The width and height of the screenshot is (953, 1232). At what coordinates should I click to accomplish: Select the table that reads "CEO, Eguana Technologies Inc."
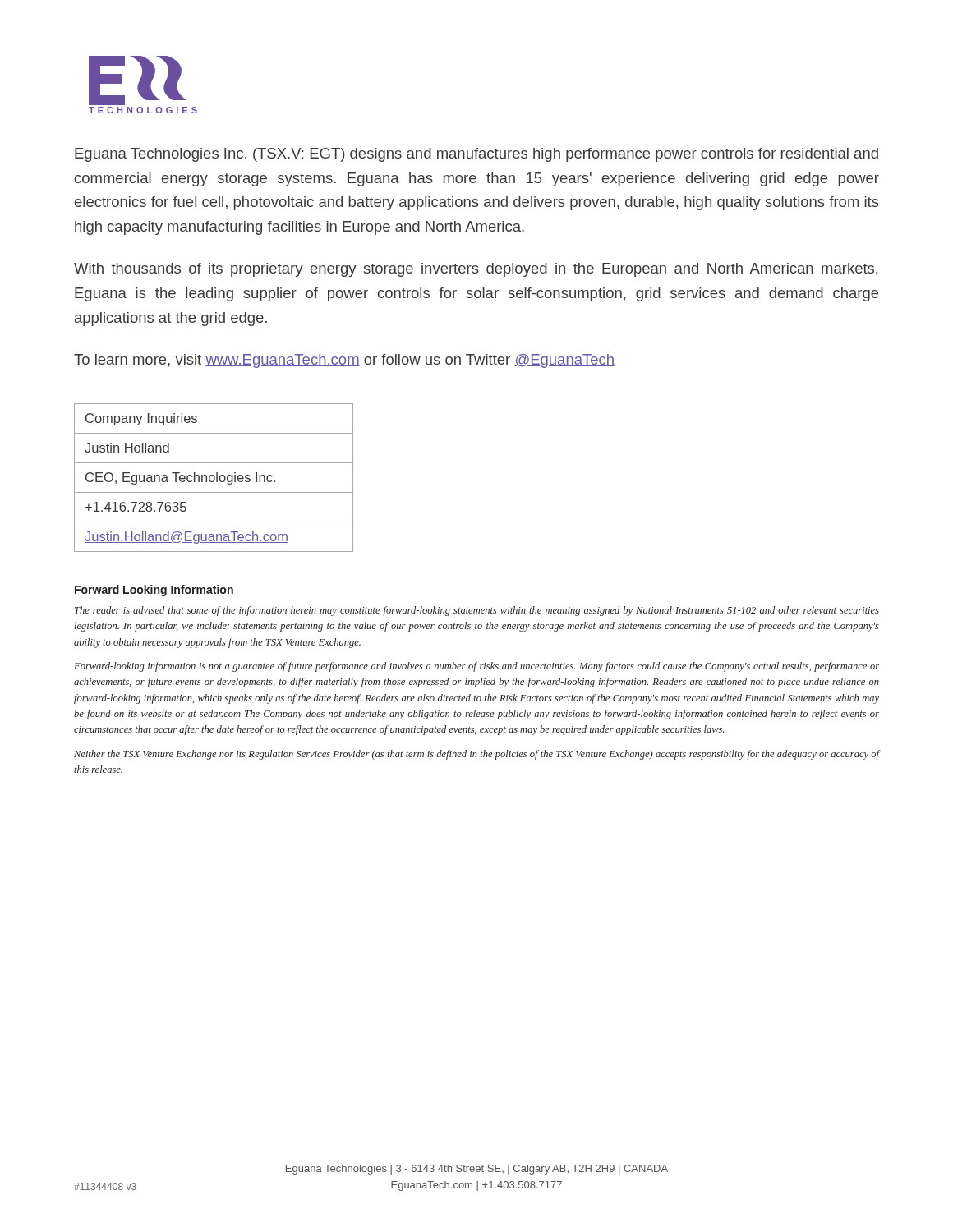(214, 477)
